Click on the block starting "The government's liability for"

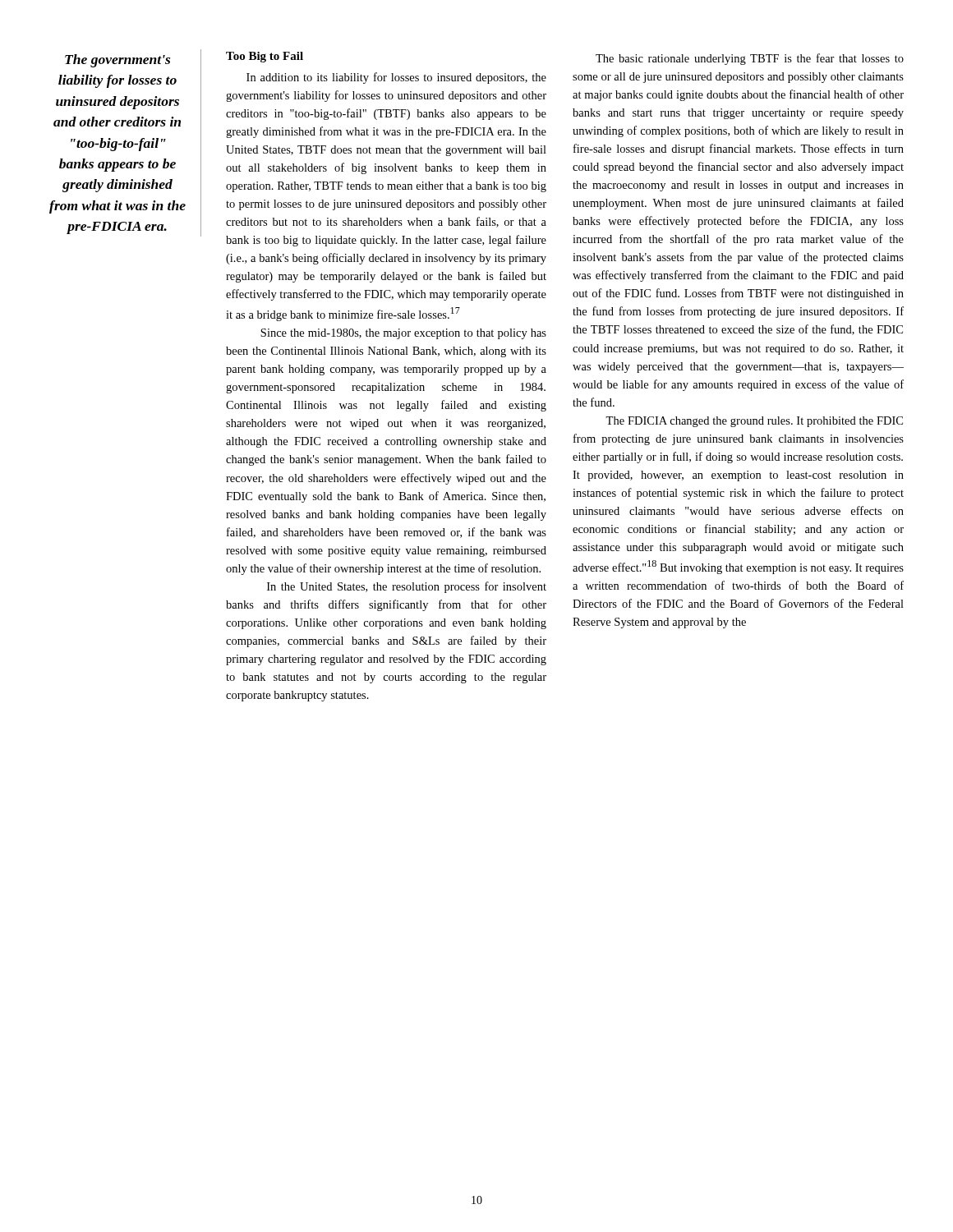pos(117,142)
